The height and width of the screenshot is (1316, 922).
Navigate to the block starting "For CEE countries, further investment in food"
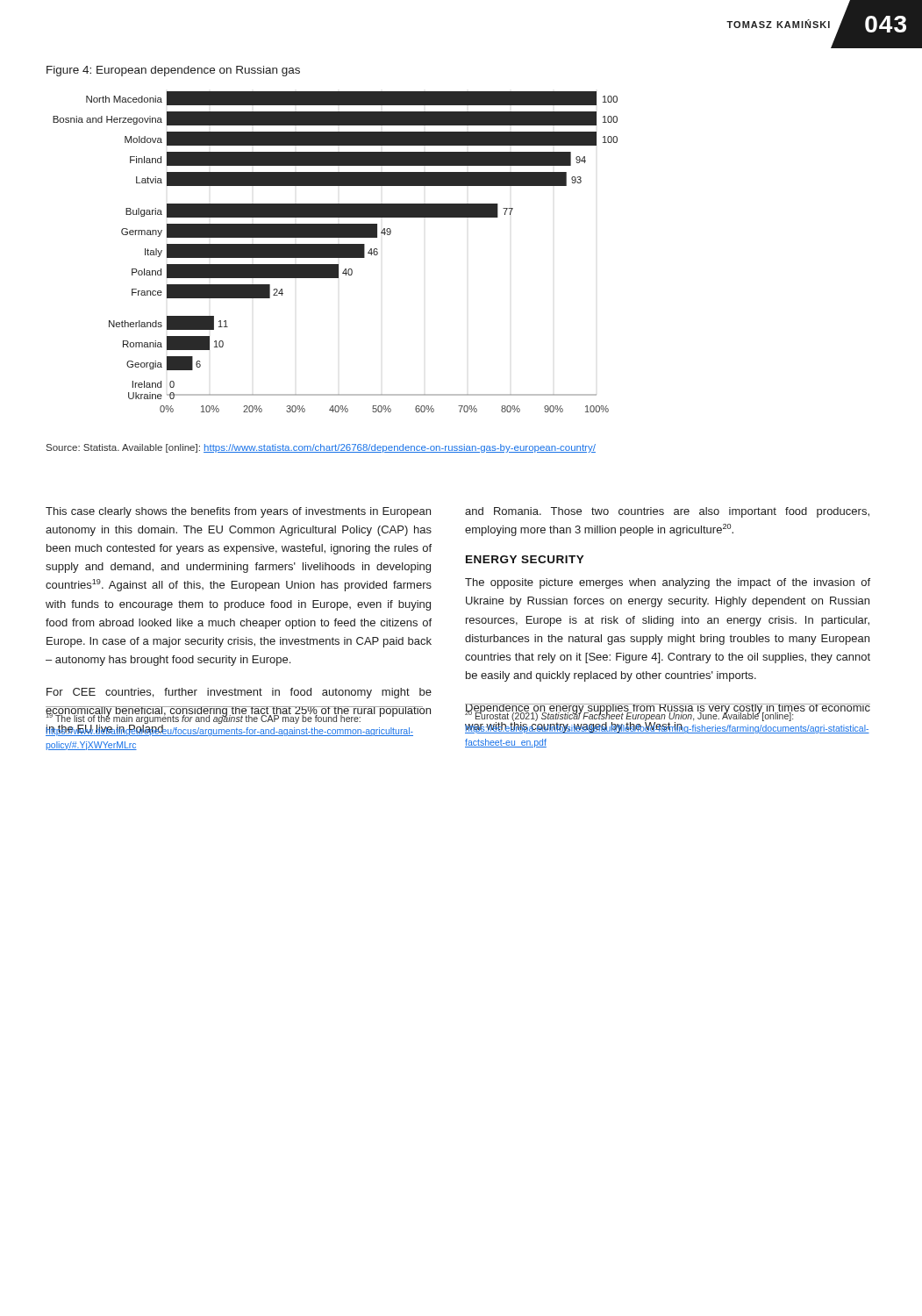tap(239, 710)
